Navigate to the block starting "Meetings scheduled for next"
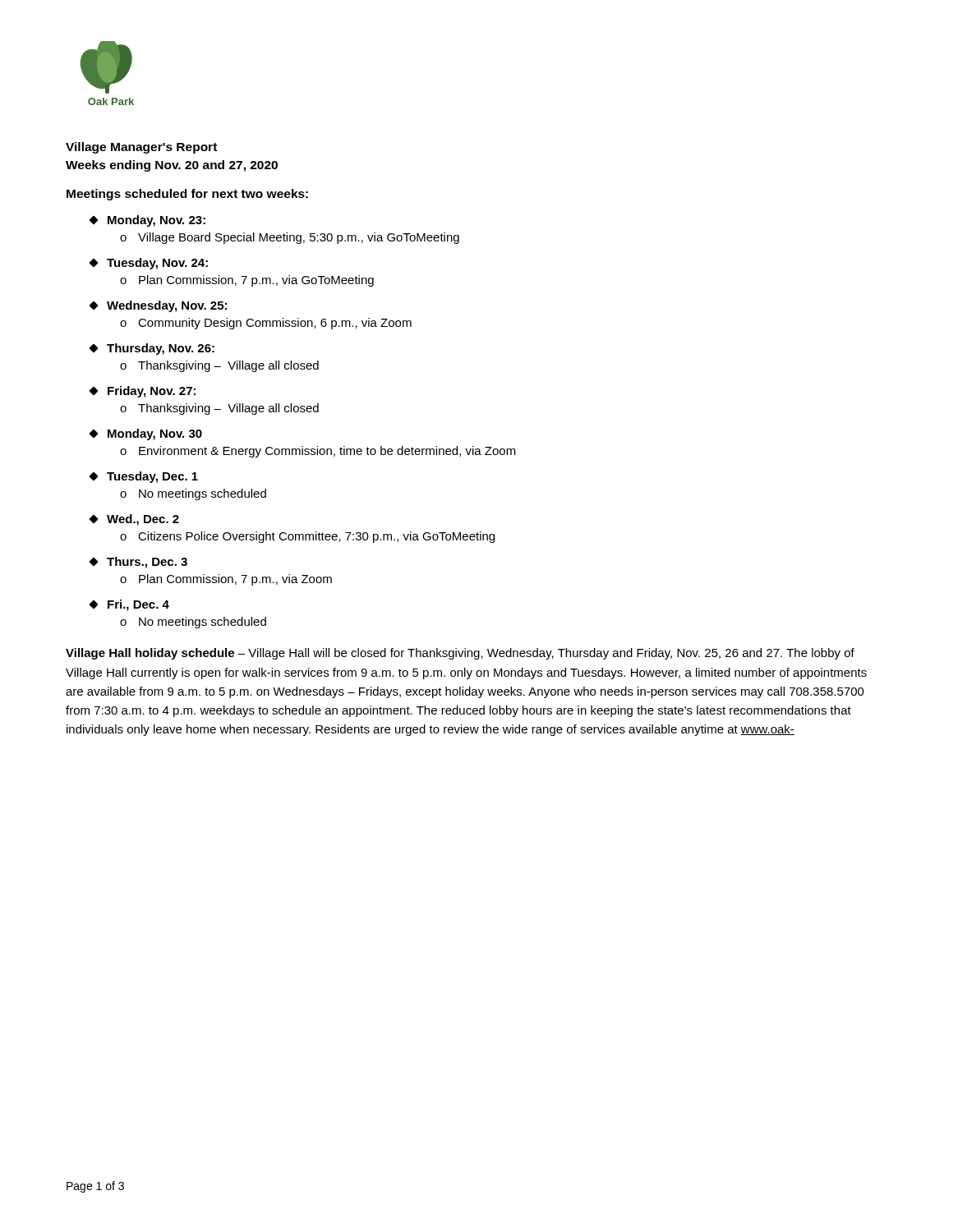This screenshot has width=953, height=1232. pos(187,194)
